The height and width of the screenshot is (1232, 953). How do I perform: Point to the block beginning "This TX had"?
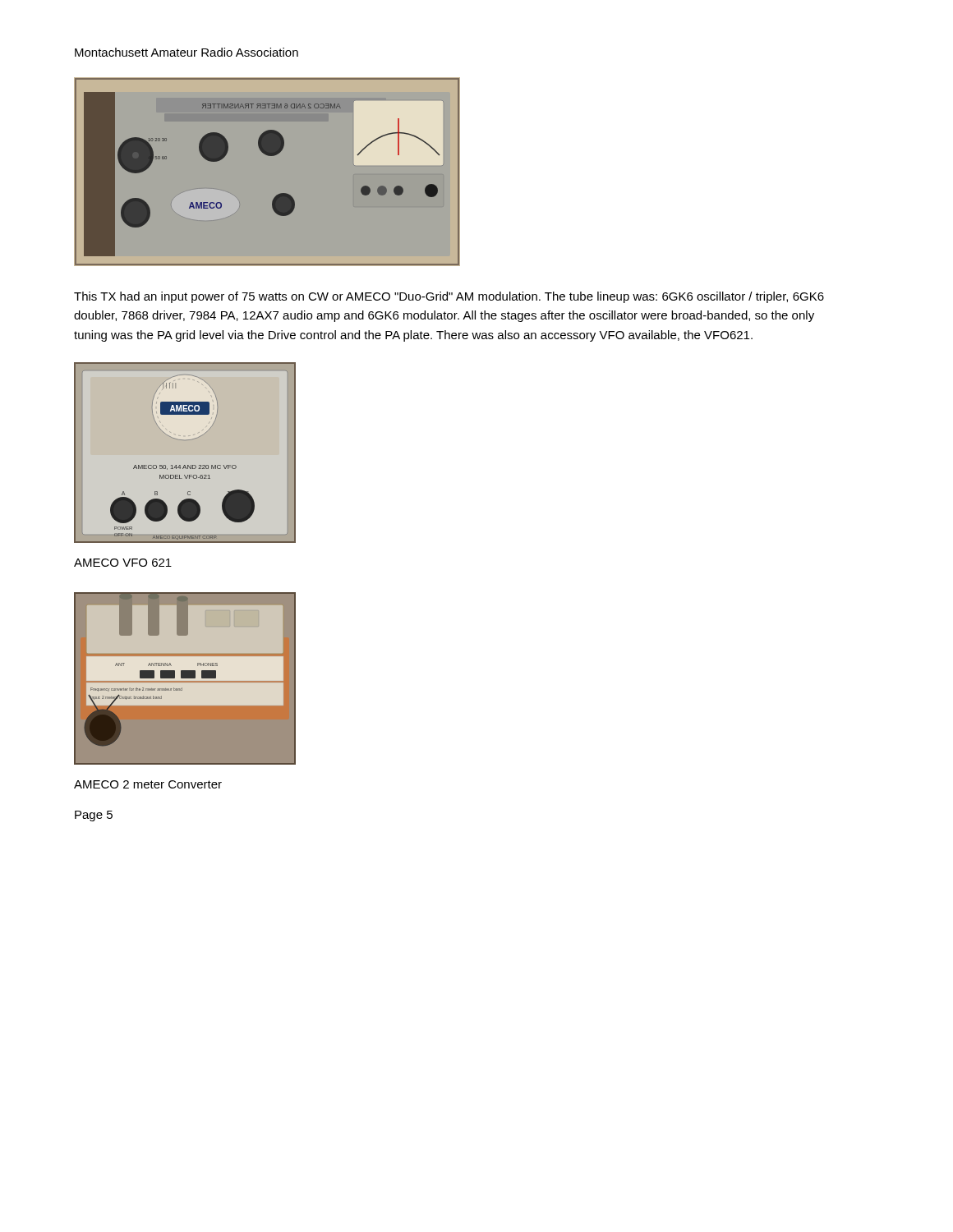[x=449, y=315]
